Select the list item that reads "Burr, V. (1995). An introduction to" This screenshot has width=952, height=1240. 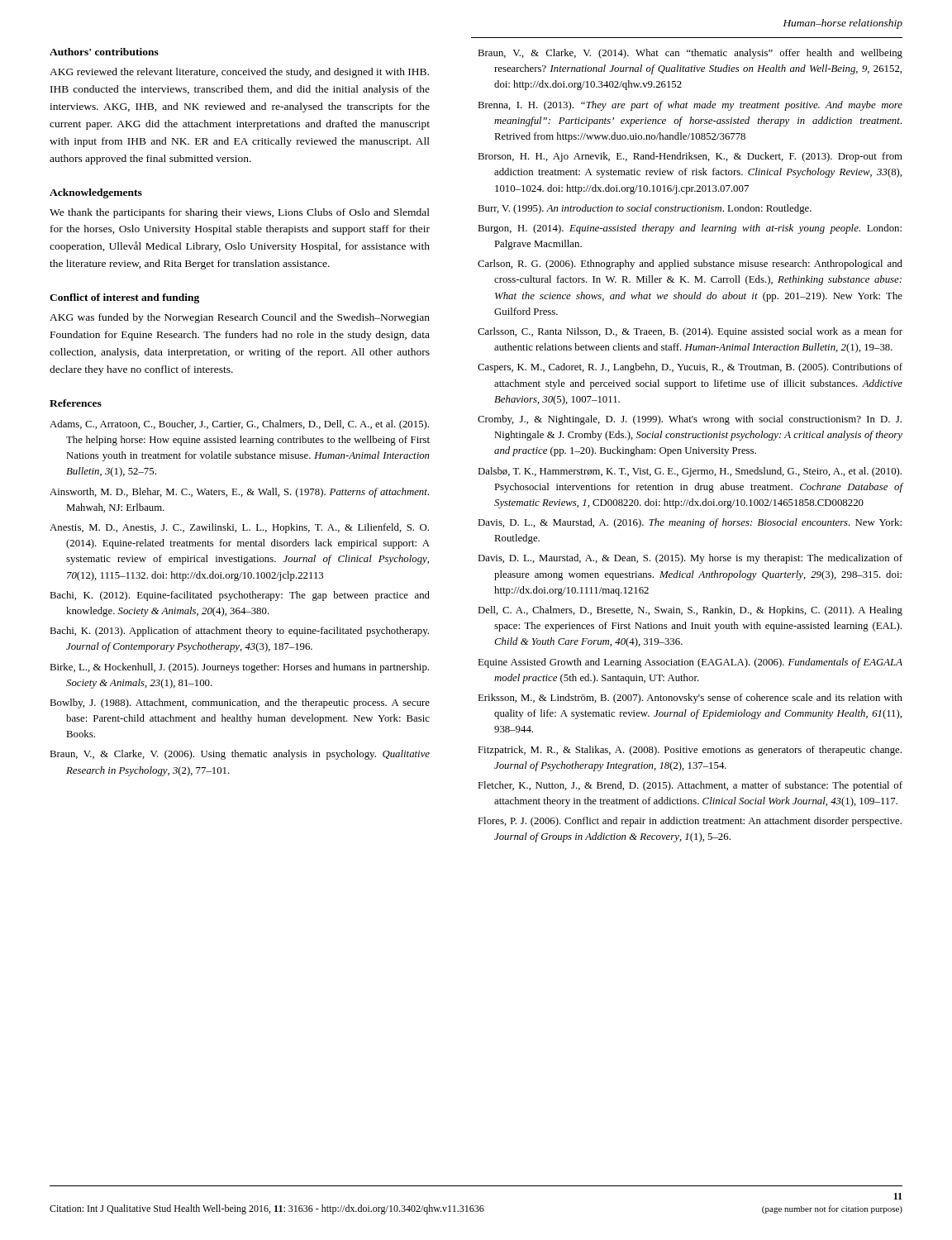645,208
